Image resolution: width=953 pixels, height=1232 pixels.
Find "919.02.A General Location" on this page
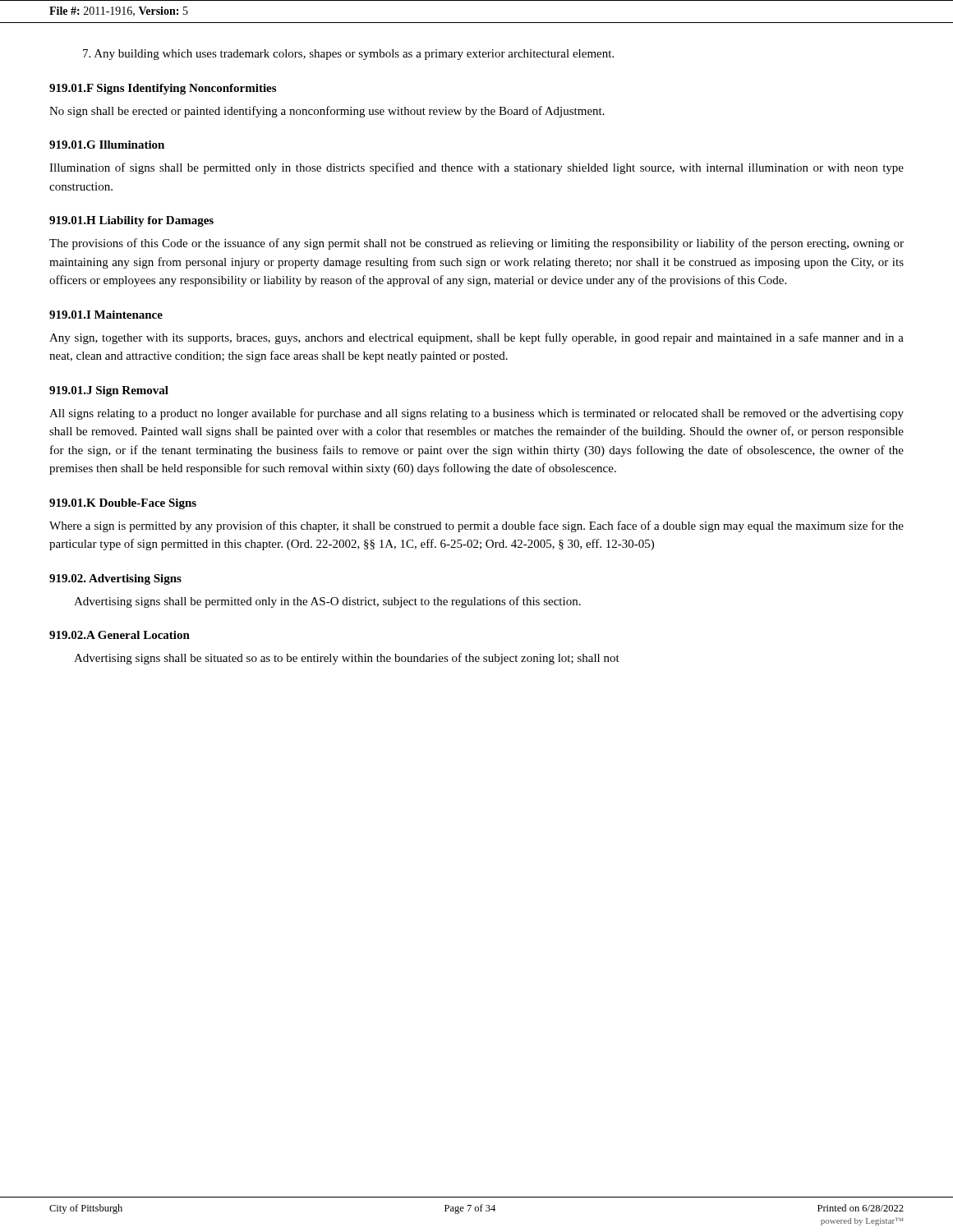119,635
